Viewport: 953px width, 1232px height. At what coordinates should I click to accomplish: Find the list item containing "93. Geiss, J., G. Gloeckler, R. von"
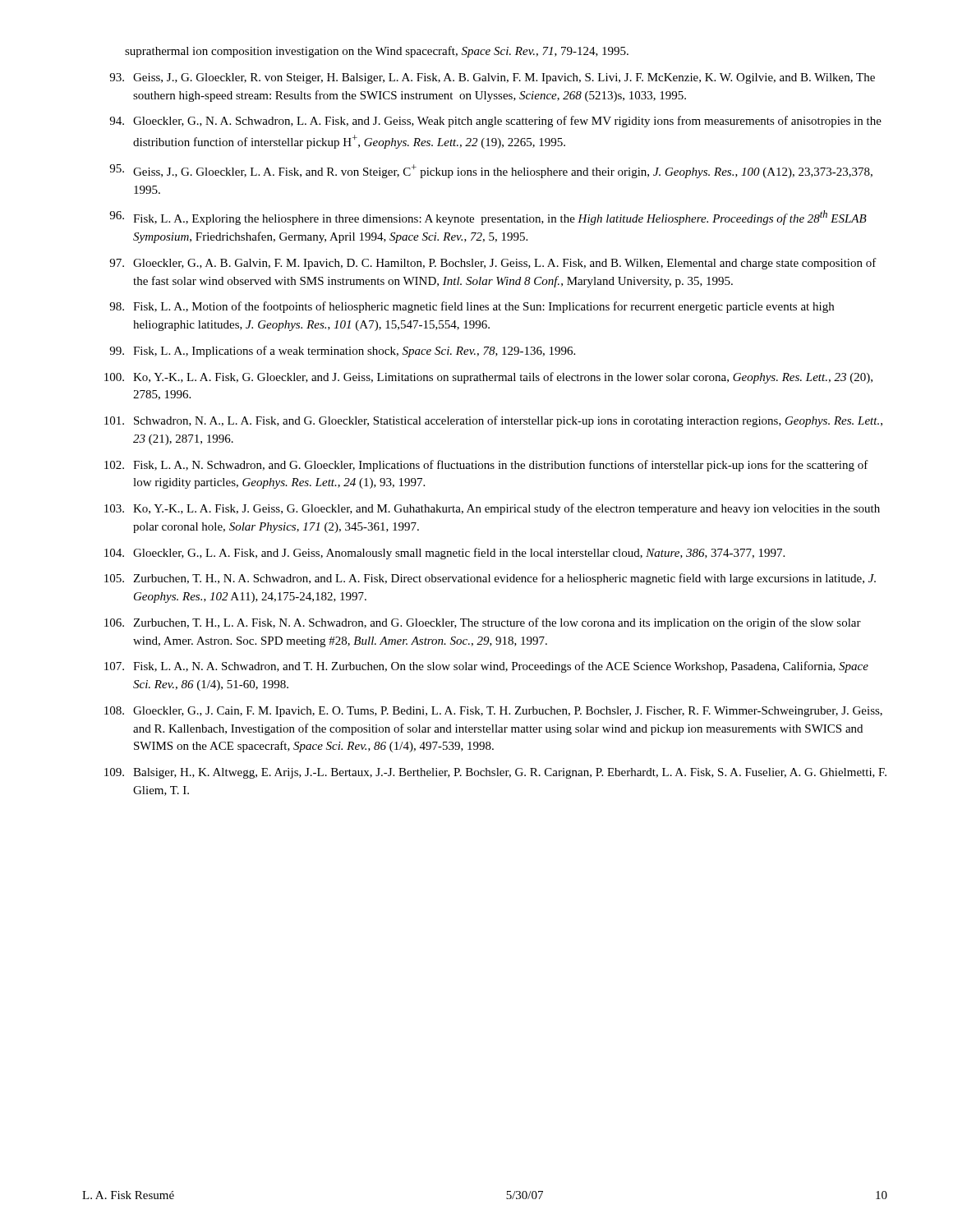pyautogui.click(x=485, y=87)
